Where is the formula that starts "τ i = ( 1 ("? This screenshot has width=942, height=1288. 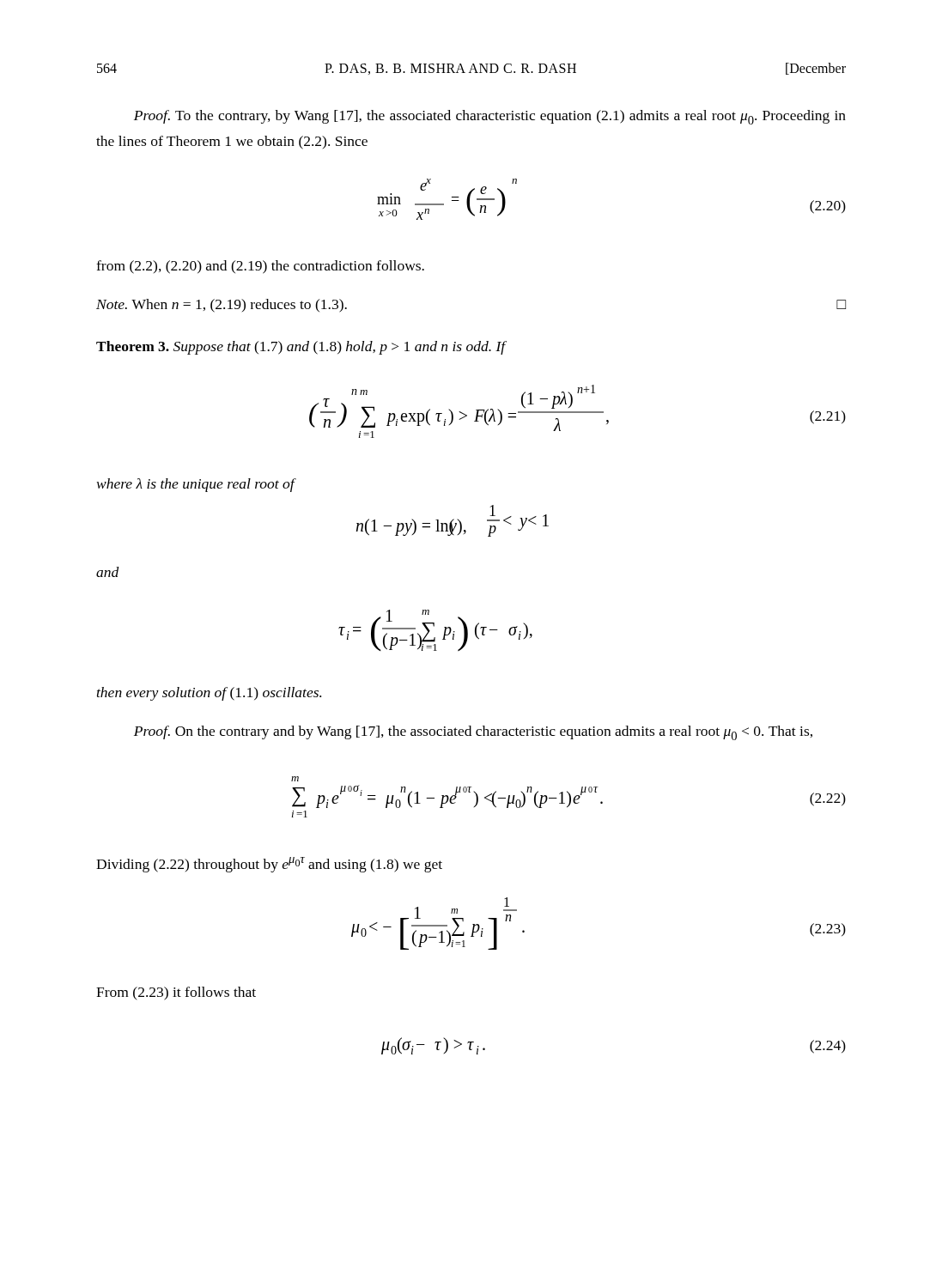coord(471,632)
